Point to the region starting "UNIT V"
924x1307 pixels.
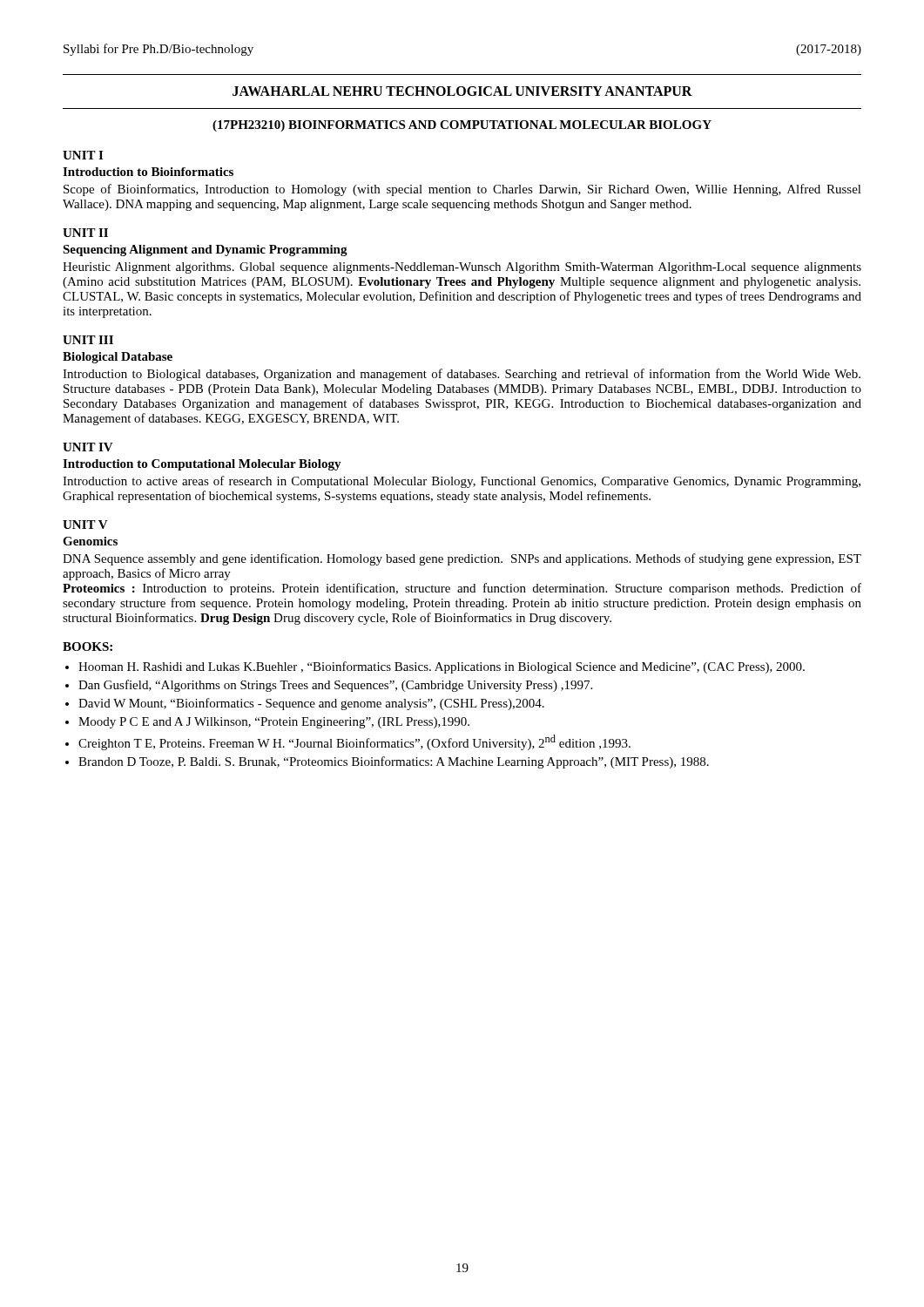(85, 525)
